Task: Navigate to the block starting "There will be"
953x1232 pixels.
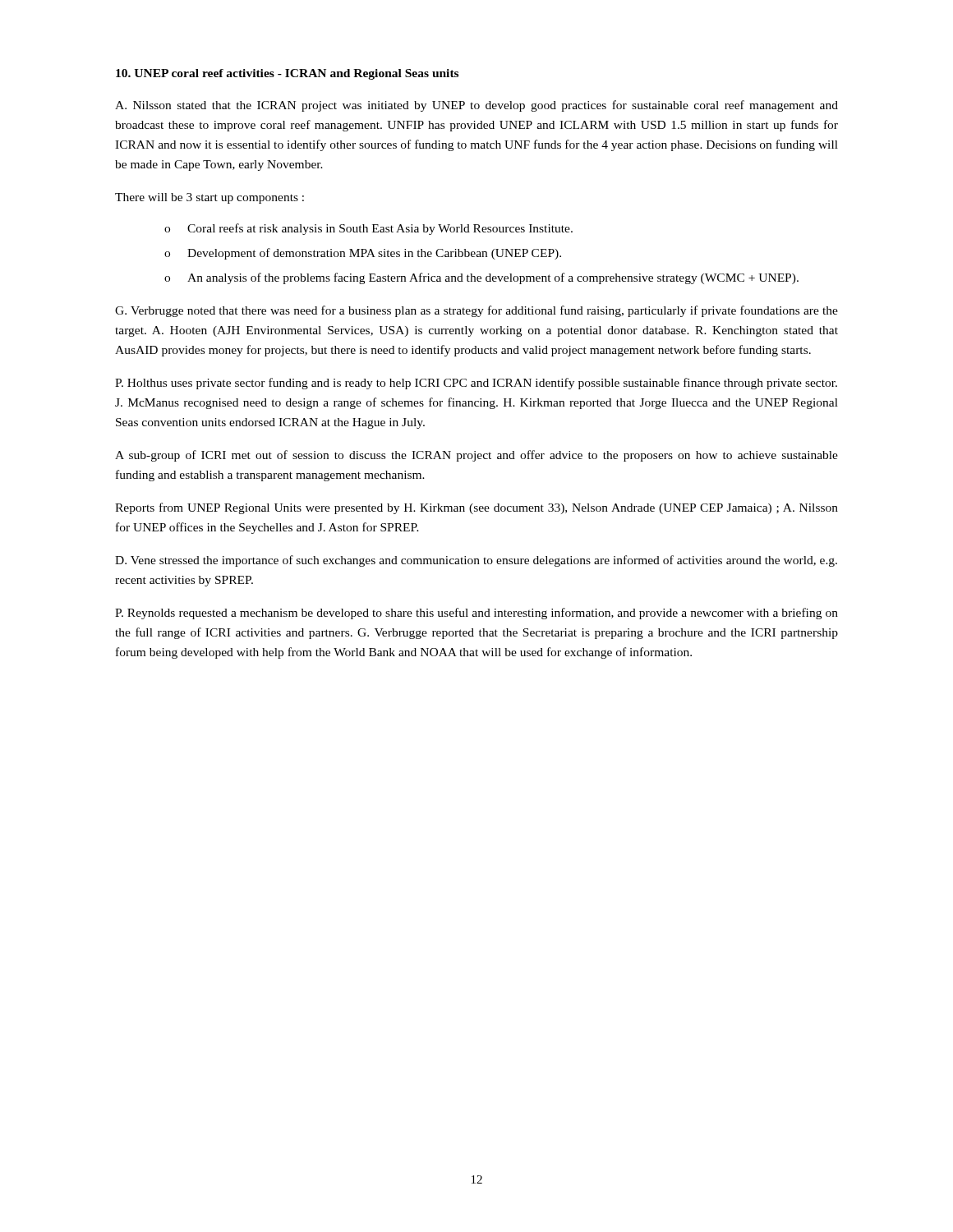Action: pyautogui.click(x=210, y=197)
